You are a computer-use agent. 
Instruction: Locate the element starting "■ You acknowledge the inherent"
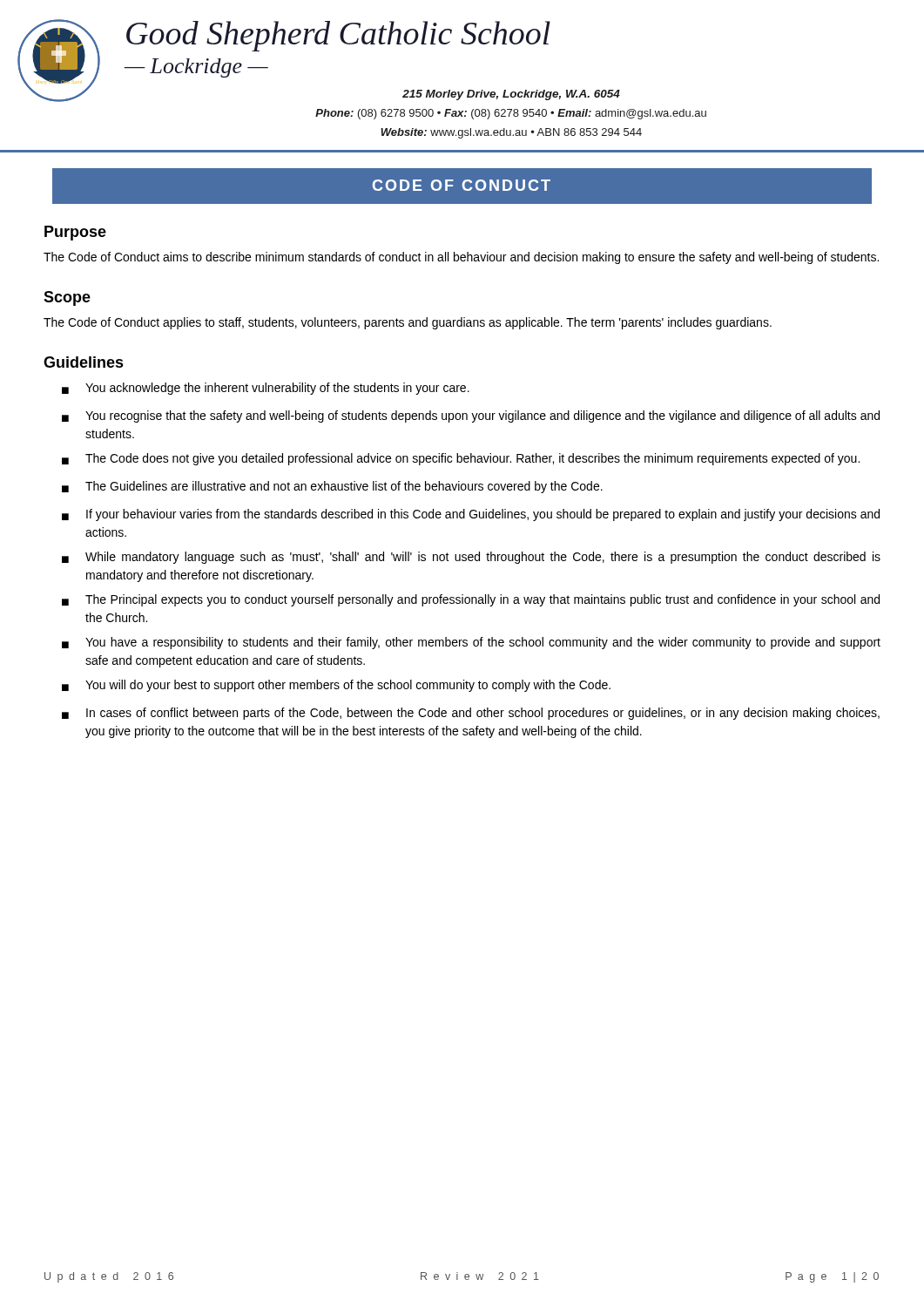pyautogui.click(x=471, y=389)
